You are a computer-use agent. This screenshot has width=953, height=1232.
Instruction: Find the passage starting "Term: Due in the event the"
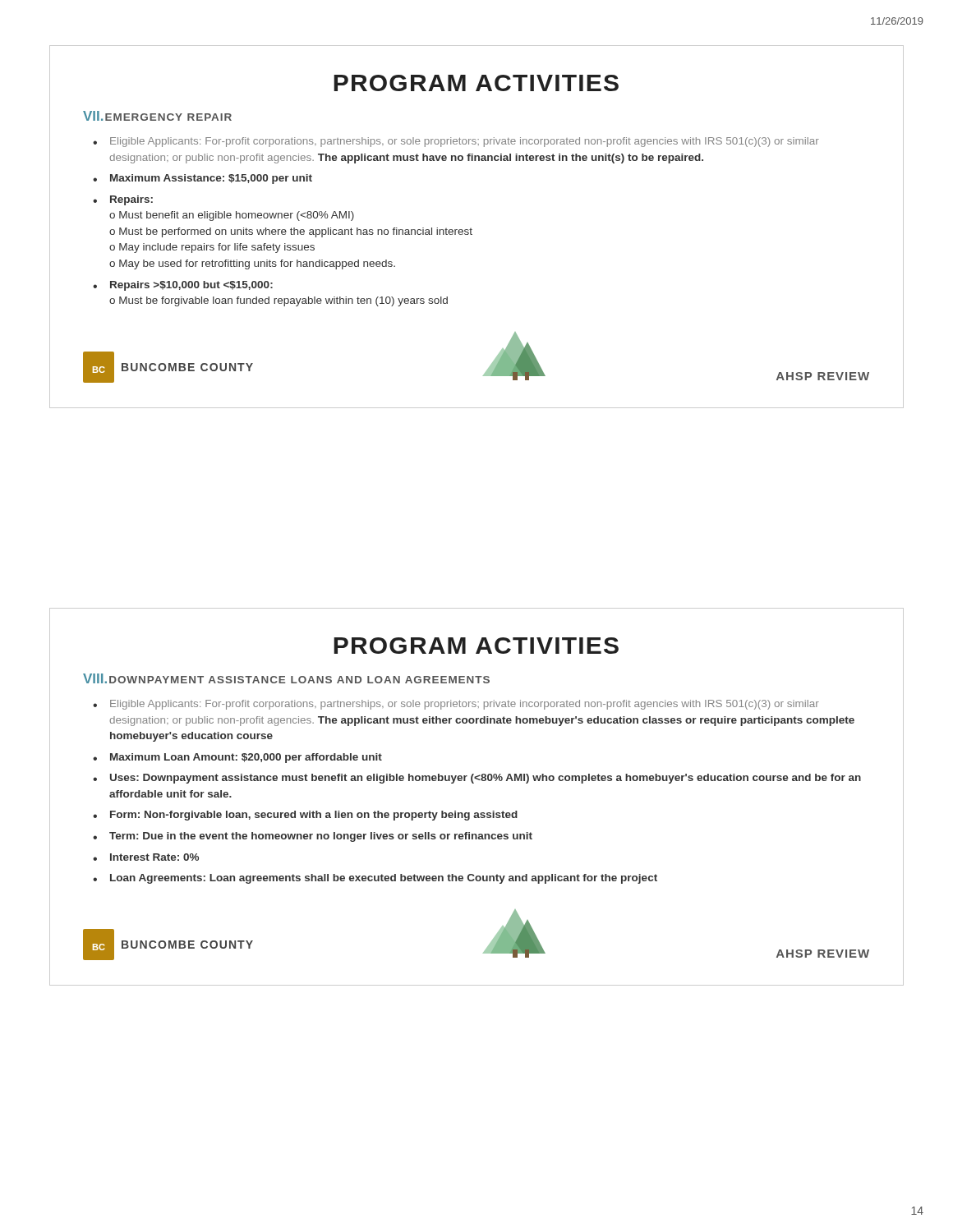click(321, 836)
